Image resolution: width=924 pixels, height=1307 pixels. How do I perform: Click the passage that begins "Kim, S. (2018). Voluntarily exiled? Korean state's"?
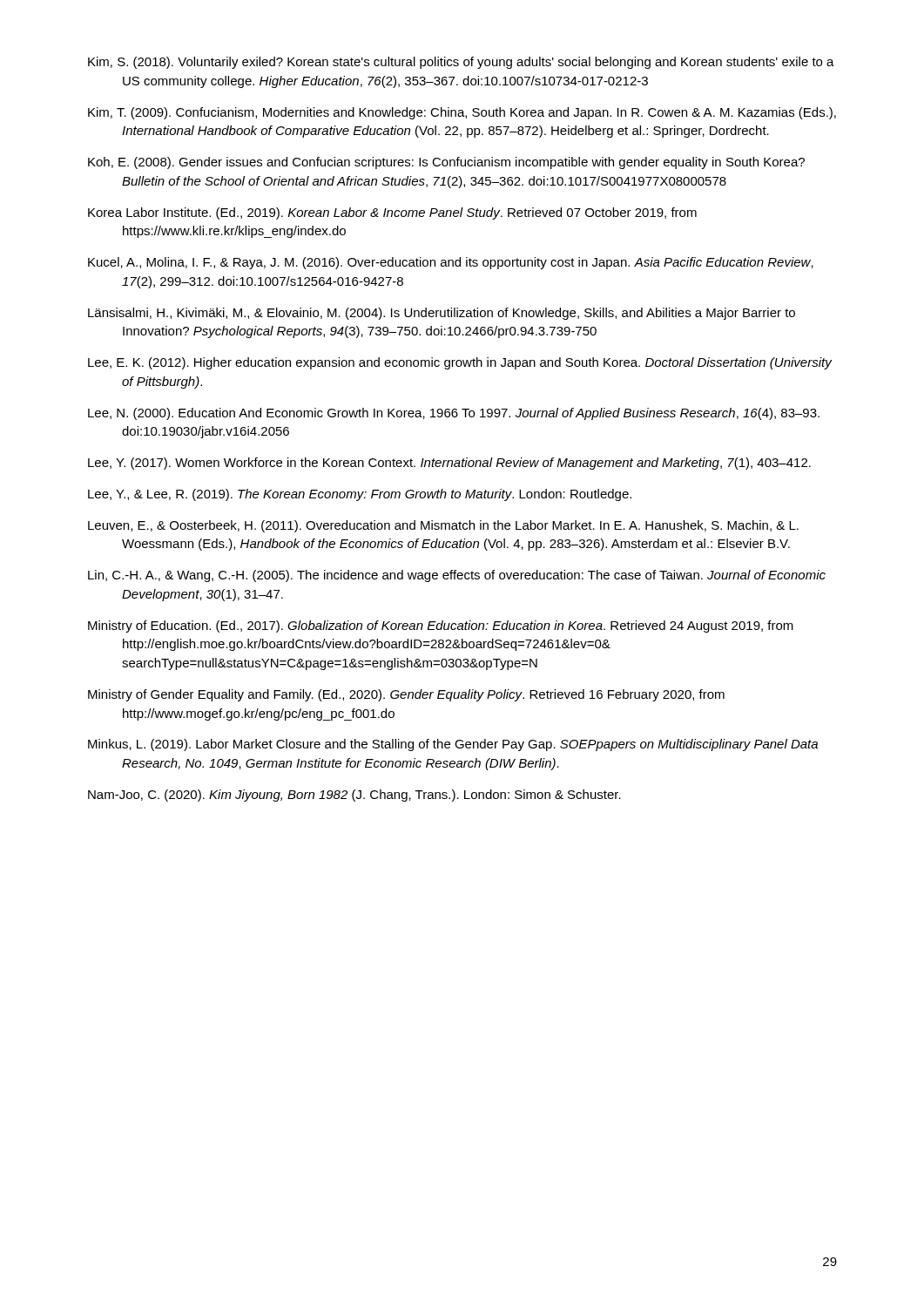tap(460, 71)
